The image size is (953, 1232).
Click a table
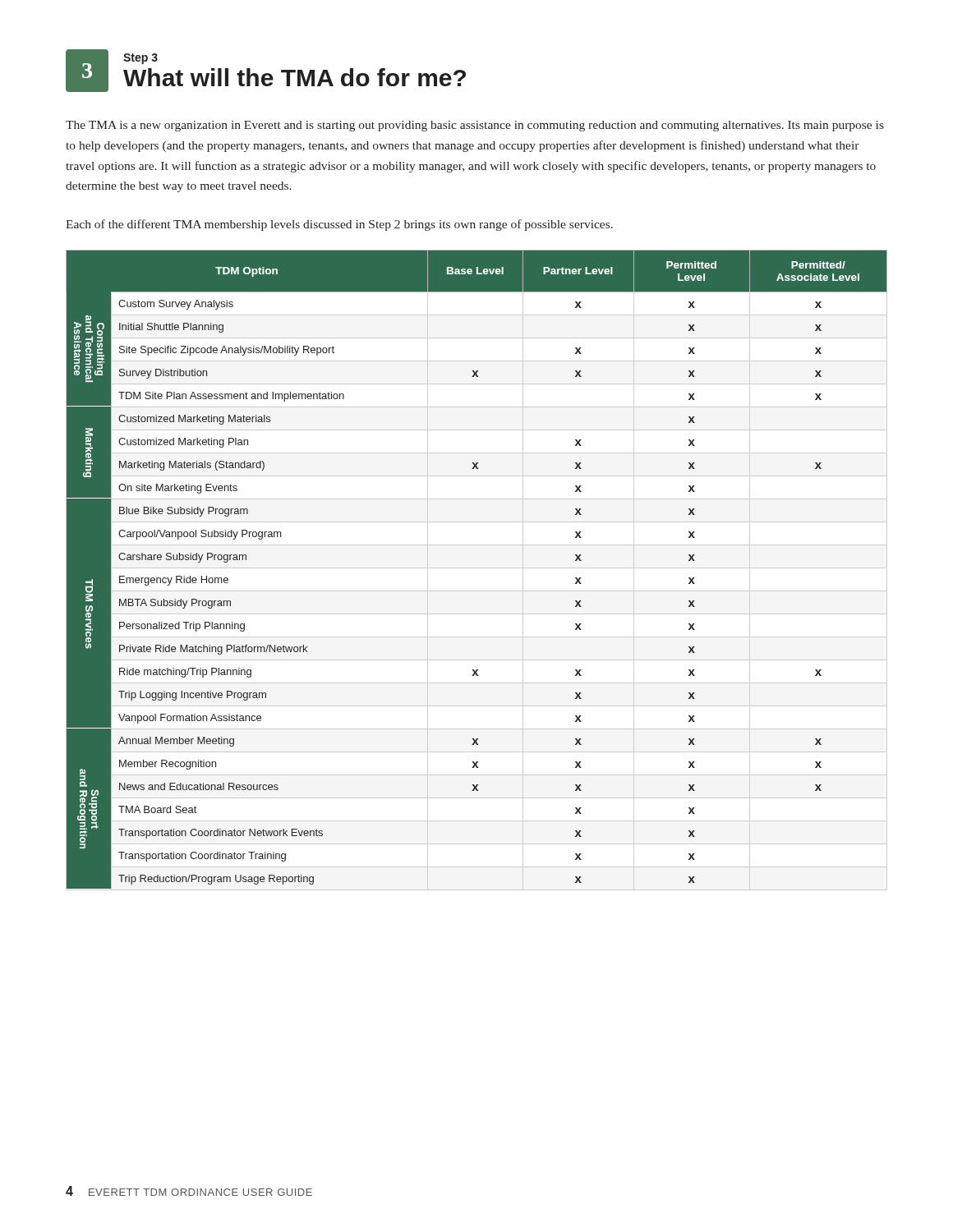point(476,570)
